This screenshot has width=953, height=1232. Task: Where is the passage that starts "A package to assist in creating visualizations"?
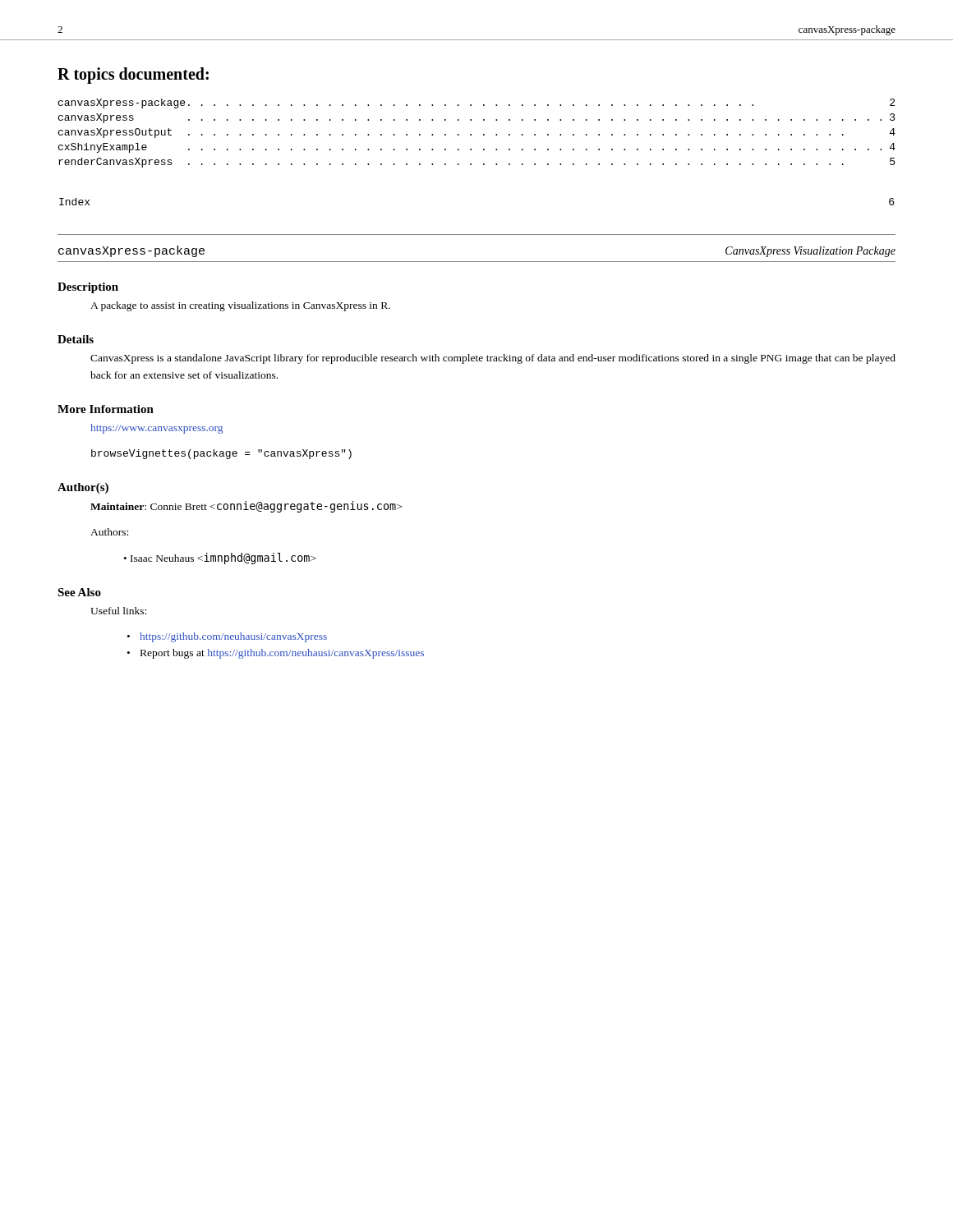click(241, 305)
